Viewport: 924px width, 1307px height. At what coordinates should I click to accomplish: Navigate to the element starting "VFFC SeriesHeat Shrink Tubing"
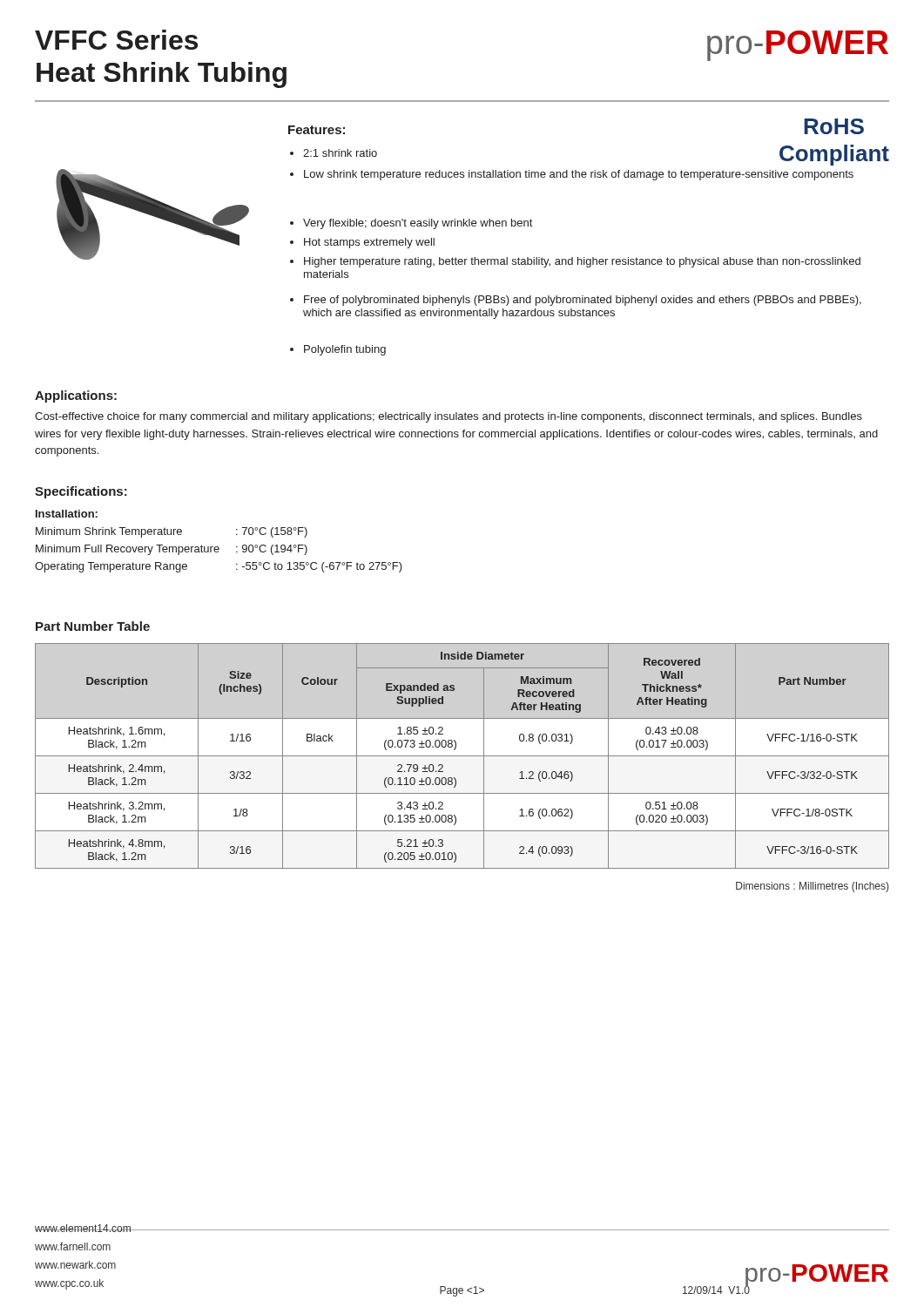coord(162,56)
